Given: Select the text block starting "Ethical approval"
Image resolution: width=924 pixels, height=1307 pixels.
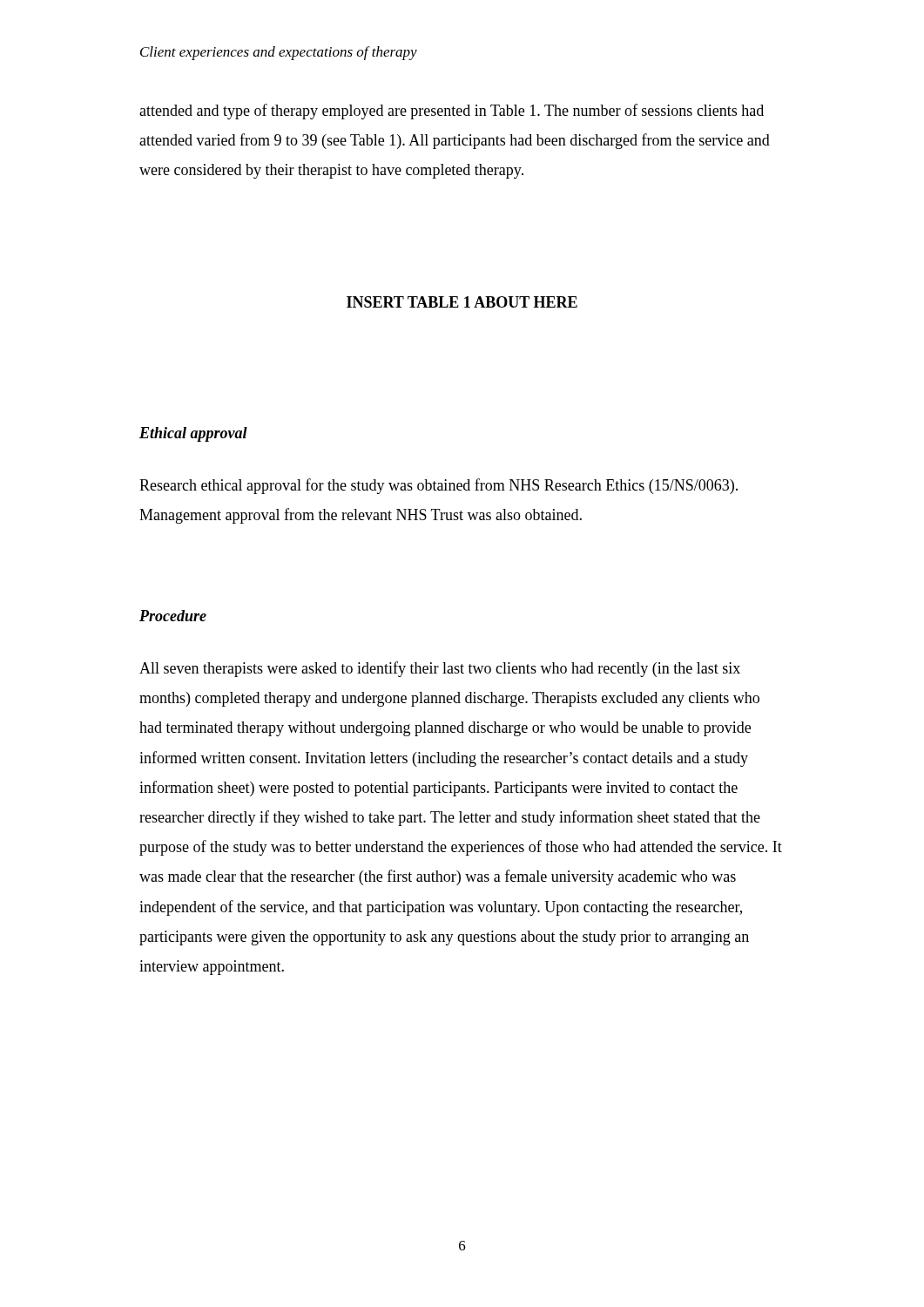Looking at the screenshot, I should pos(193,433).
